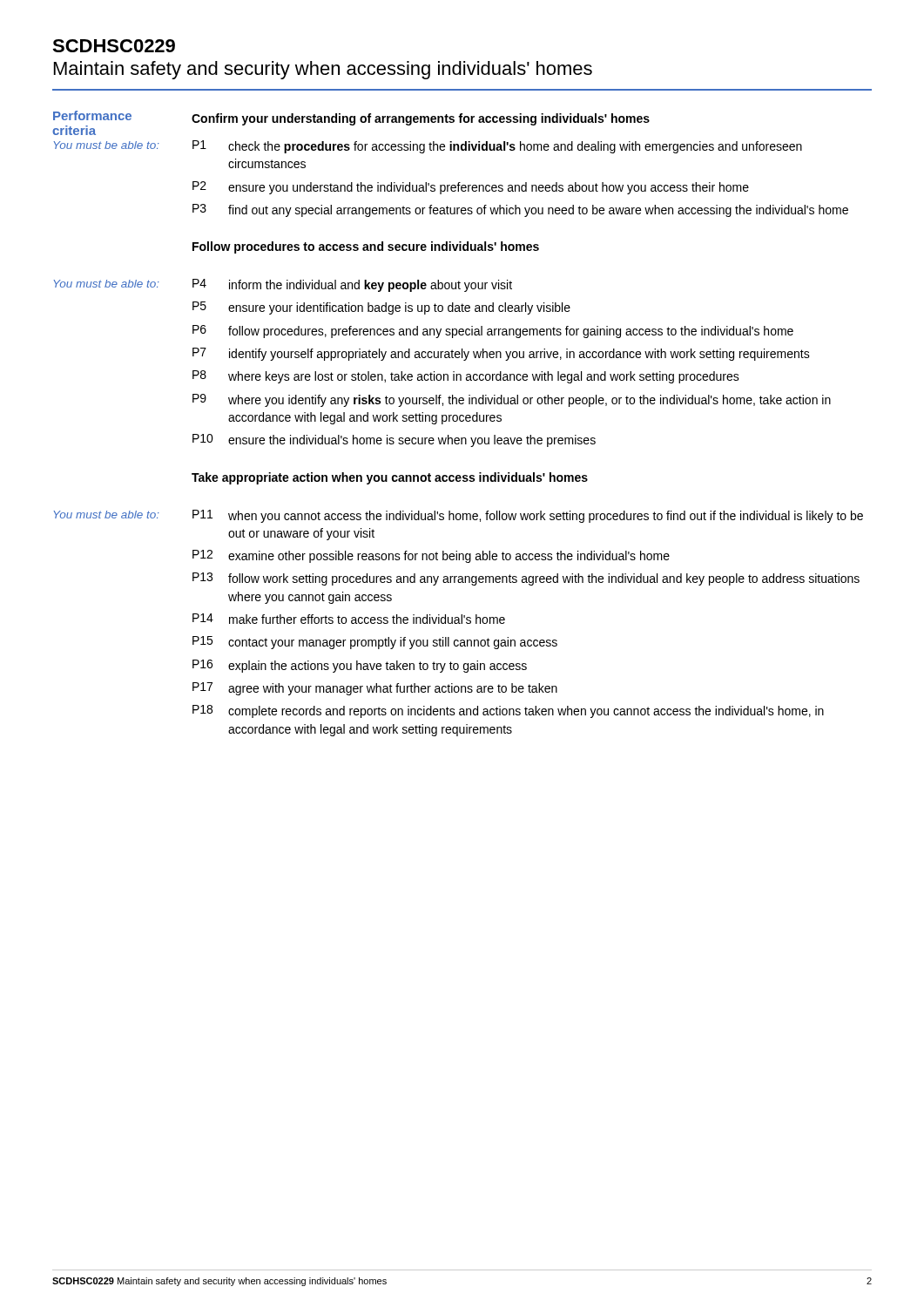
Task: Locate the block of text that opens with "P18 complete records and reports on incidents and"
Action: [532, 720]
